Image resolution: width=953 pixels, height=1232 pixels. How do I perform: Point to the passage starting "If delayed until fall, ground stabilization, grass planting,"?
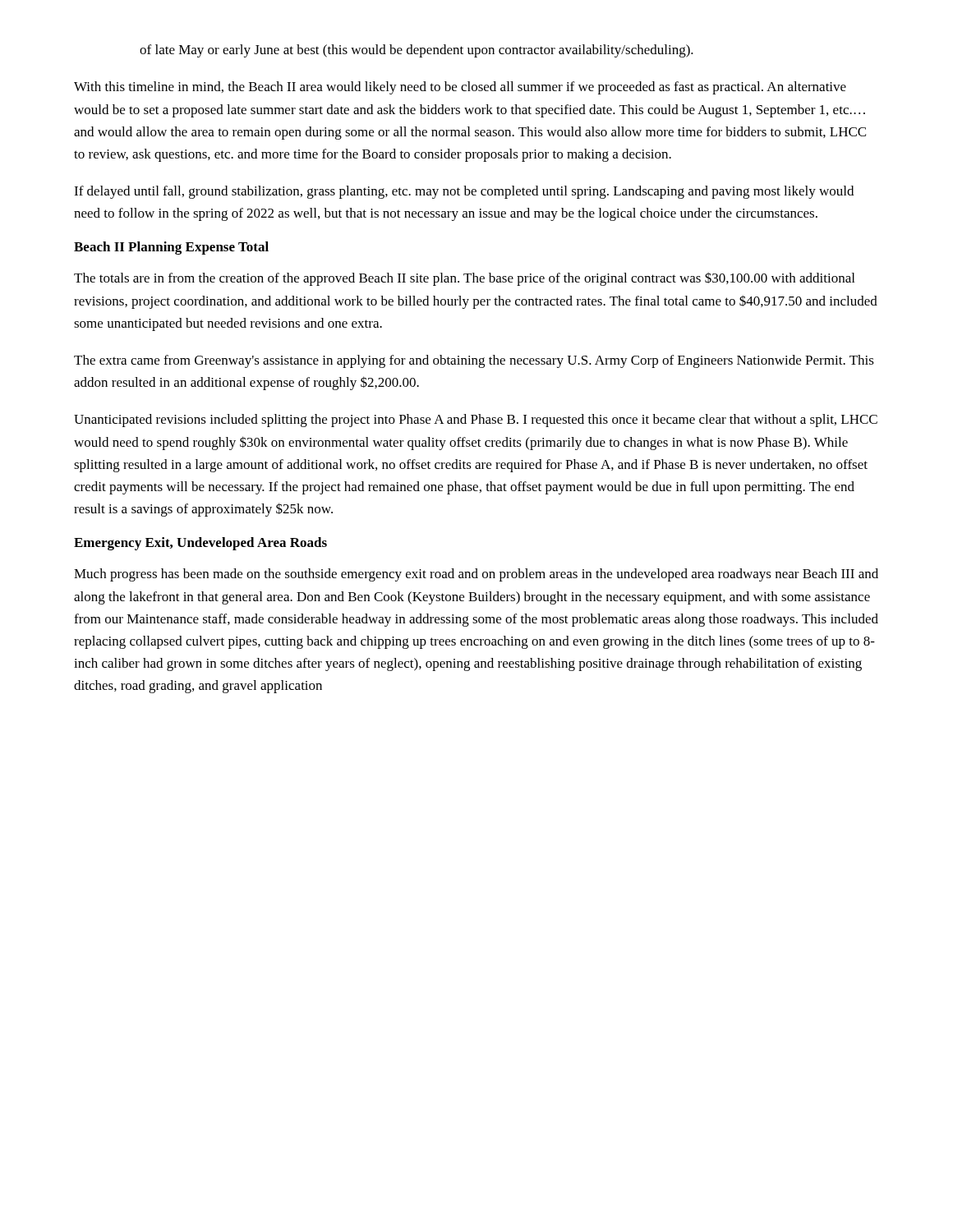[464, 202]
